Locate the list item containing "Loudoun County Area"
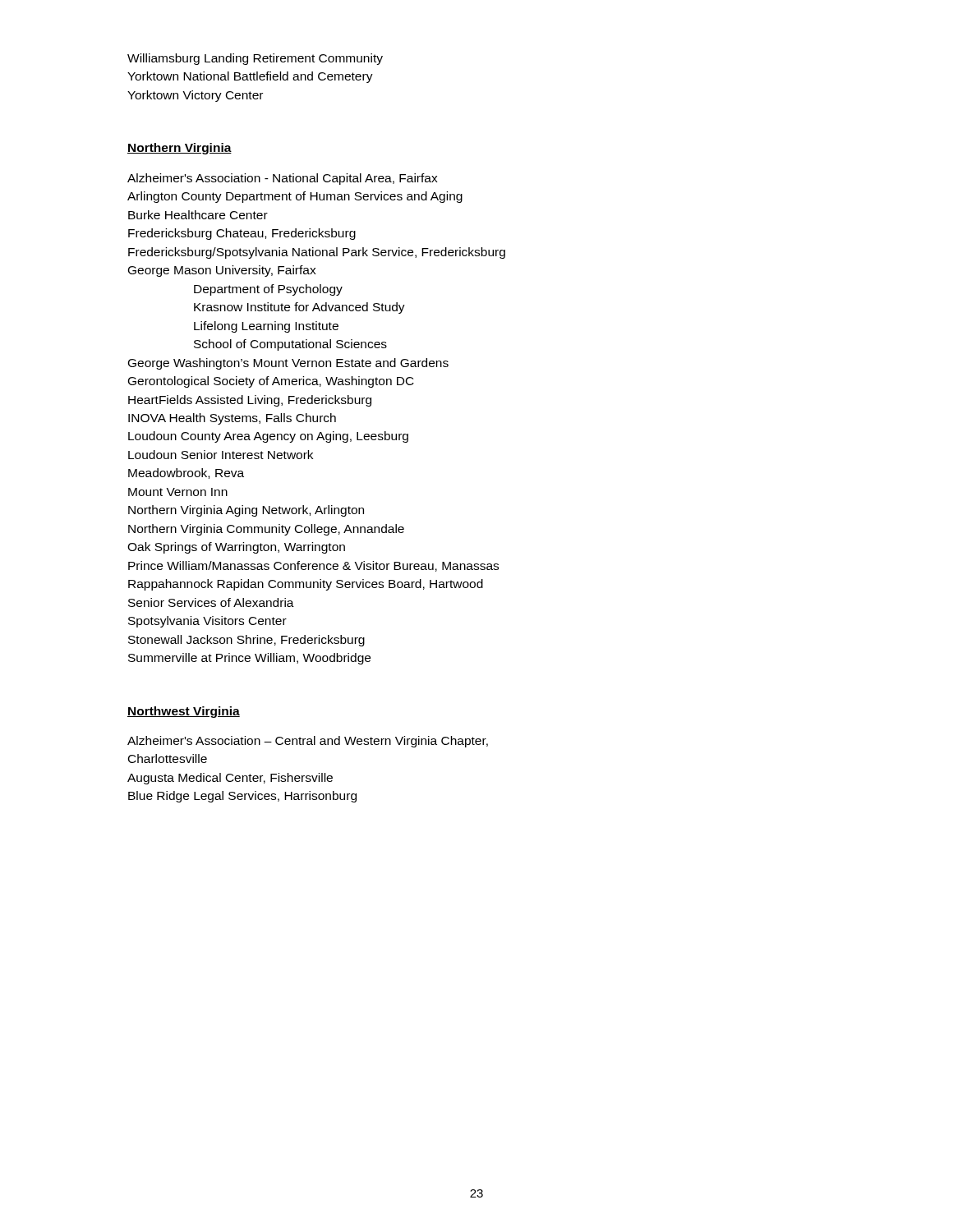Viewport: 953px width, 1232px height. click(x=268, y=436)
